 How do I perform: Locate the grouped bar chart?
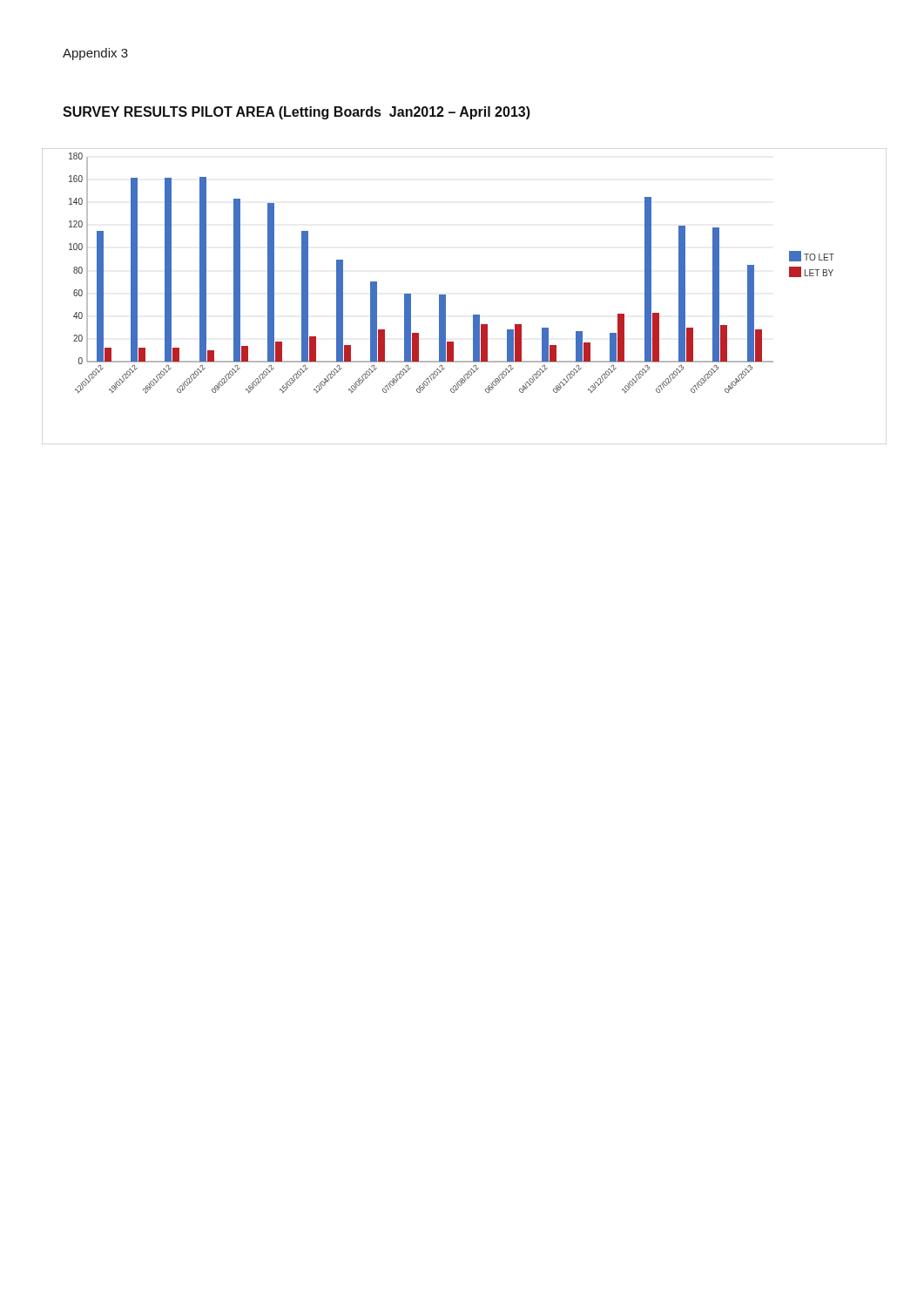click(464, 296)
